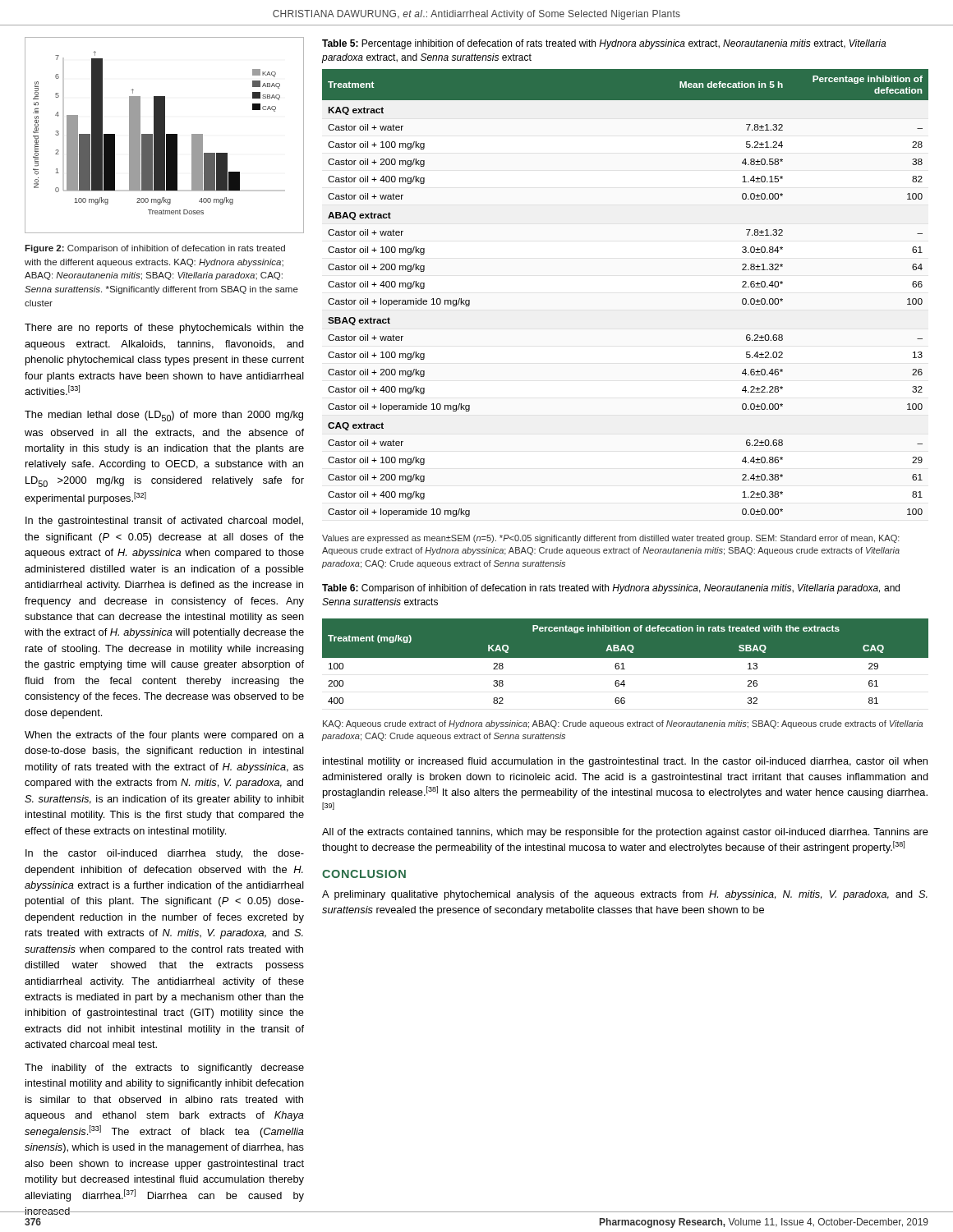Navigate to the region starting "When the extracts"
The height and width of the screenshot is (1232, 953).
(164, 783)
